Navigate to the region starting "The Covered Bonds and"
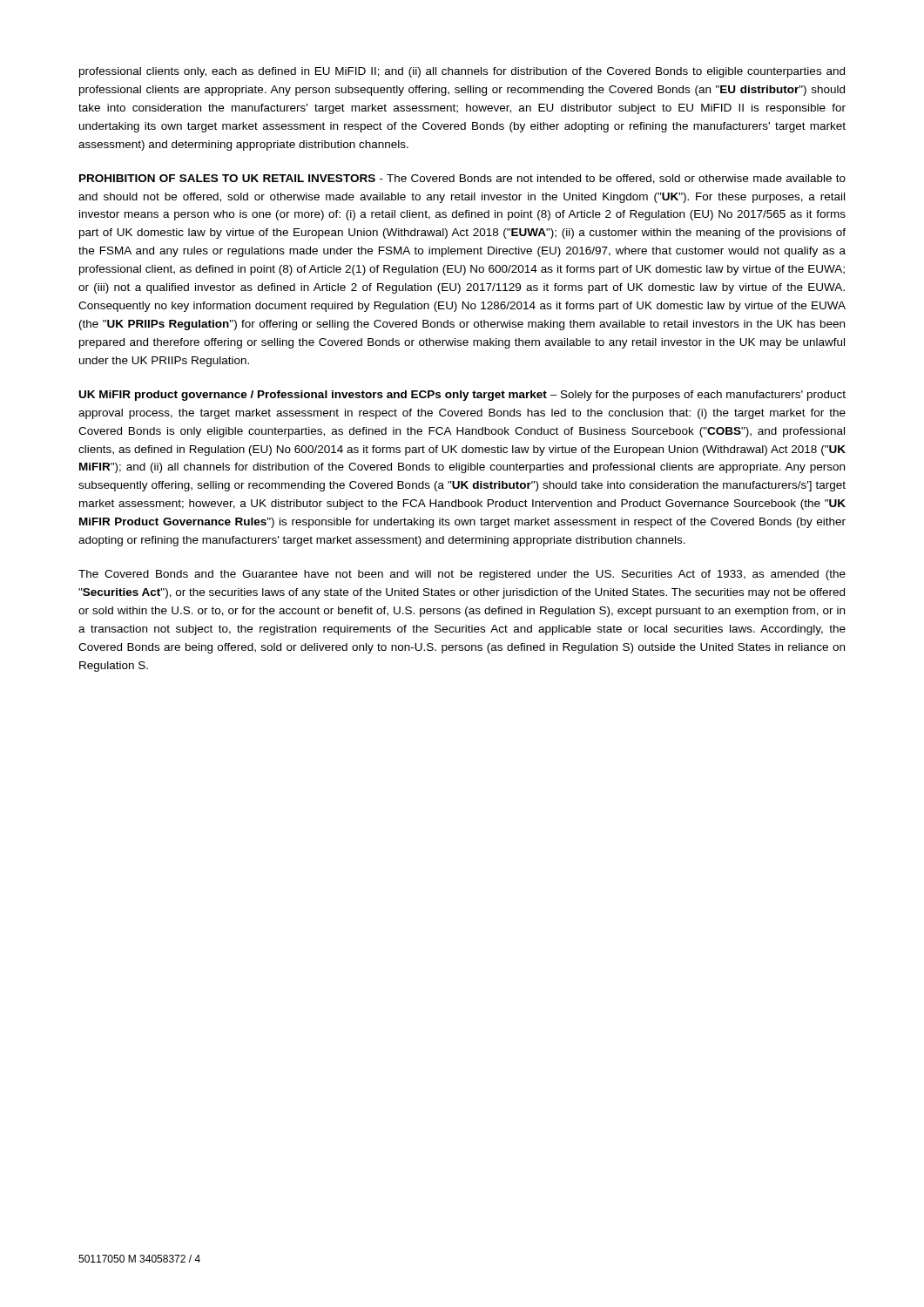Image resolution: width=924 pixels, height=1307 pixels. 462,619
